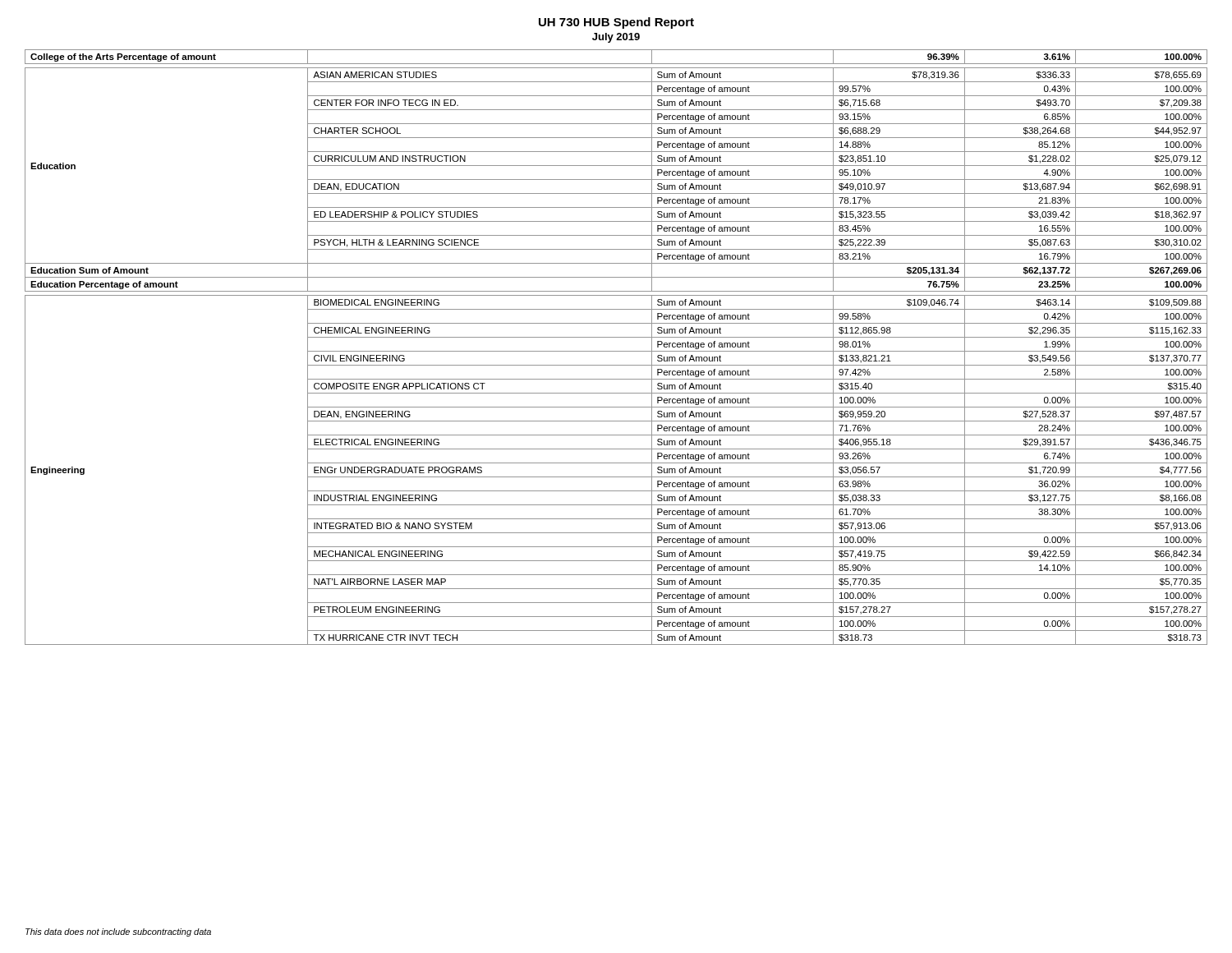This screenshot has width=1232, height=953.
Task: Click where it says "July 2019"
Action: tap(616, 37)
